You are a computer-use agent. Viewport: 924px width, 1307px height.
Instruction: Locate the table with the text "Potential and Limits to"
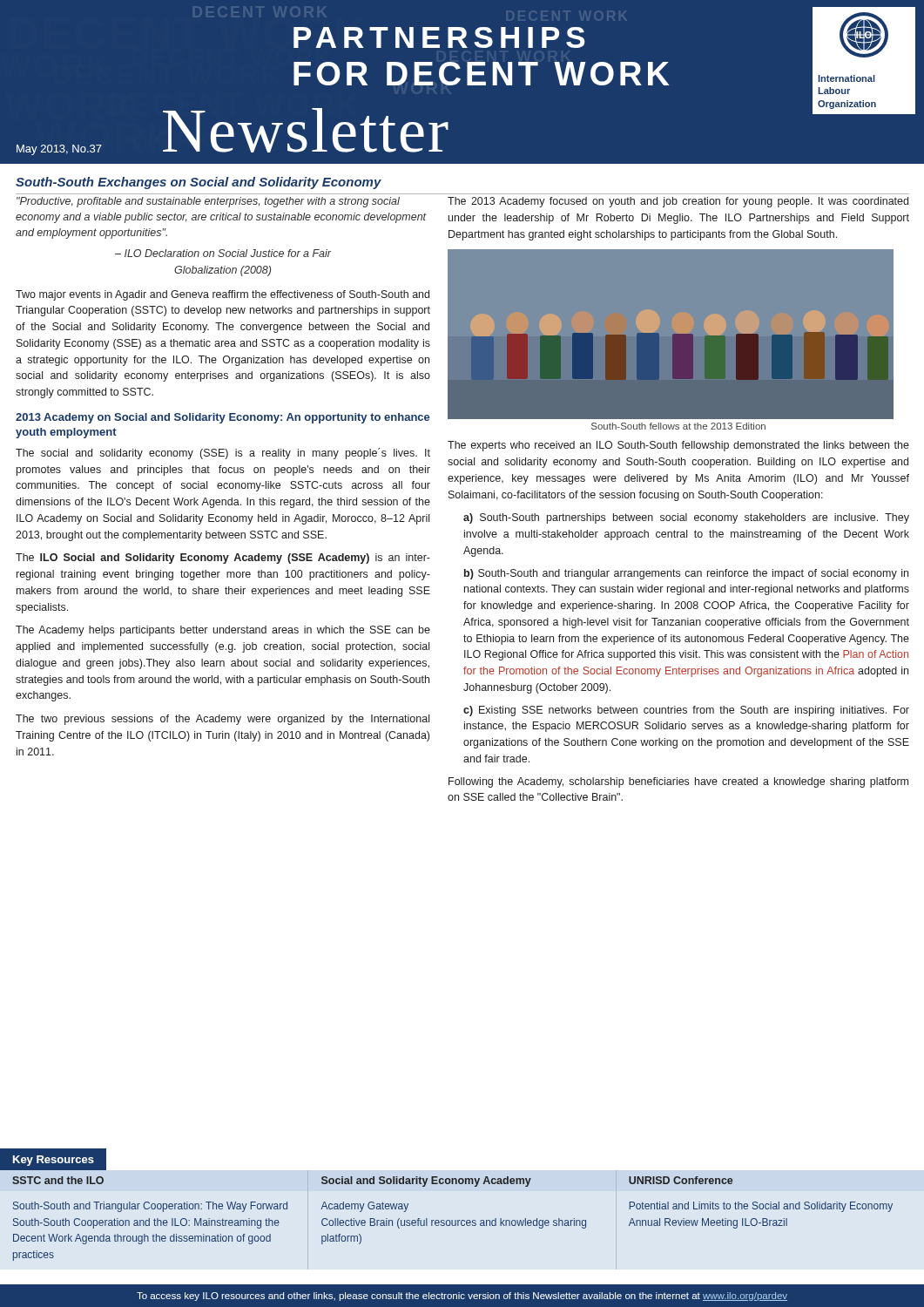(462, 1209)
